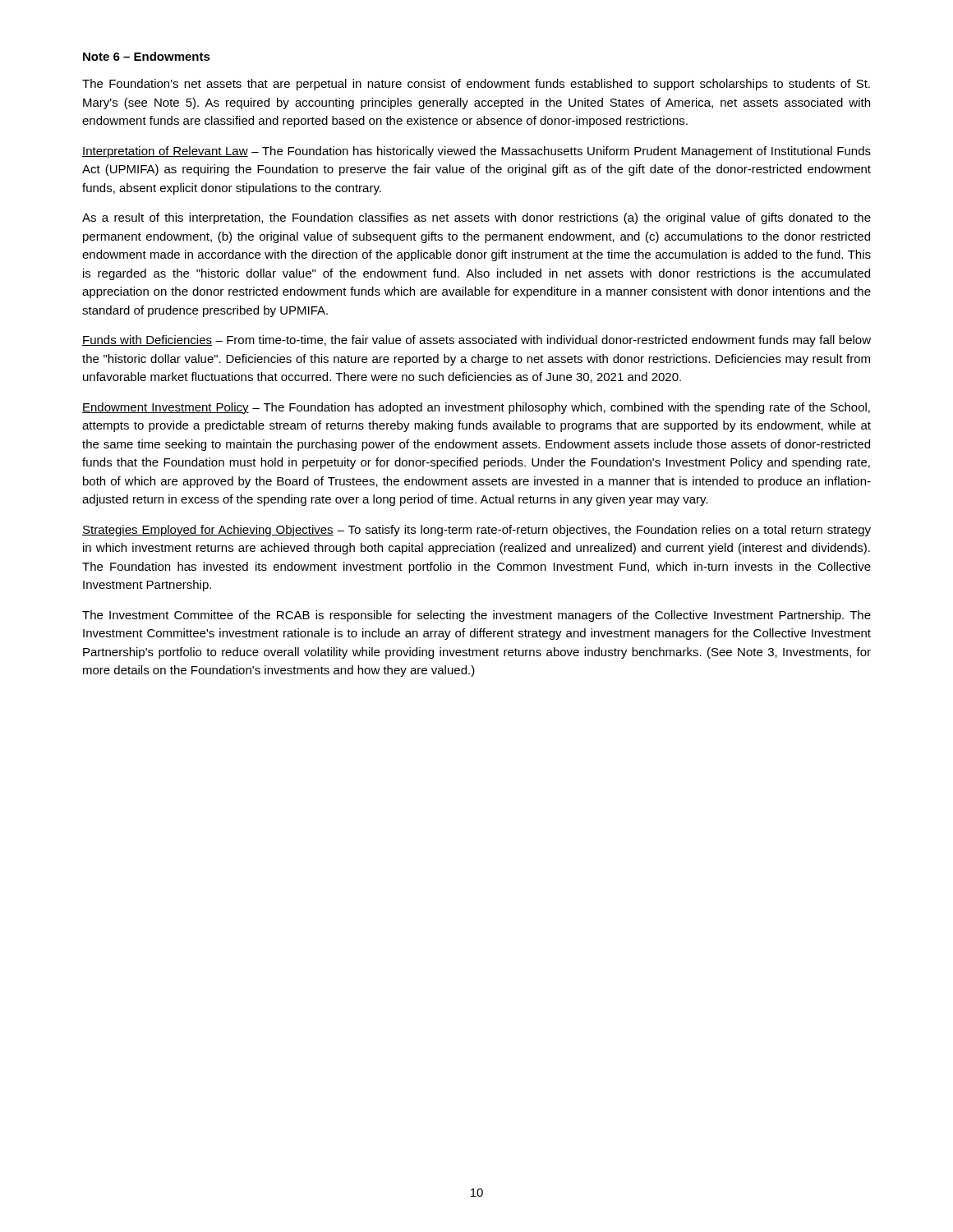Click on the text starting "Interpretation of Relevant Law – The"
The height and width of the screenshot is (1232, 953).
click(x=476, y=169)
